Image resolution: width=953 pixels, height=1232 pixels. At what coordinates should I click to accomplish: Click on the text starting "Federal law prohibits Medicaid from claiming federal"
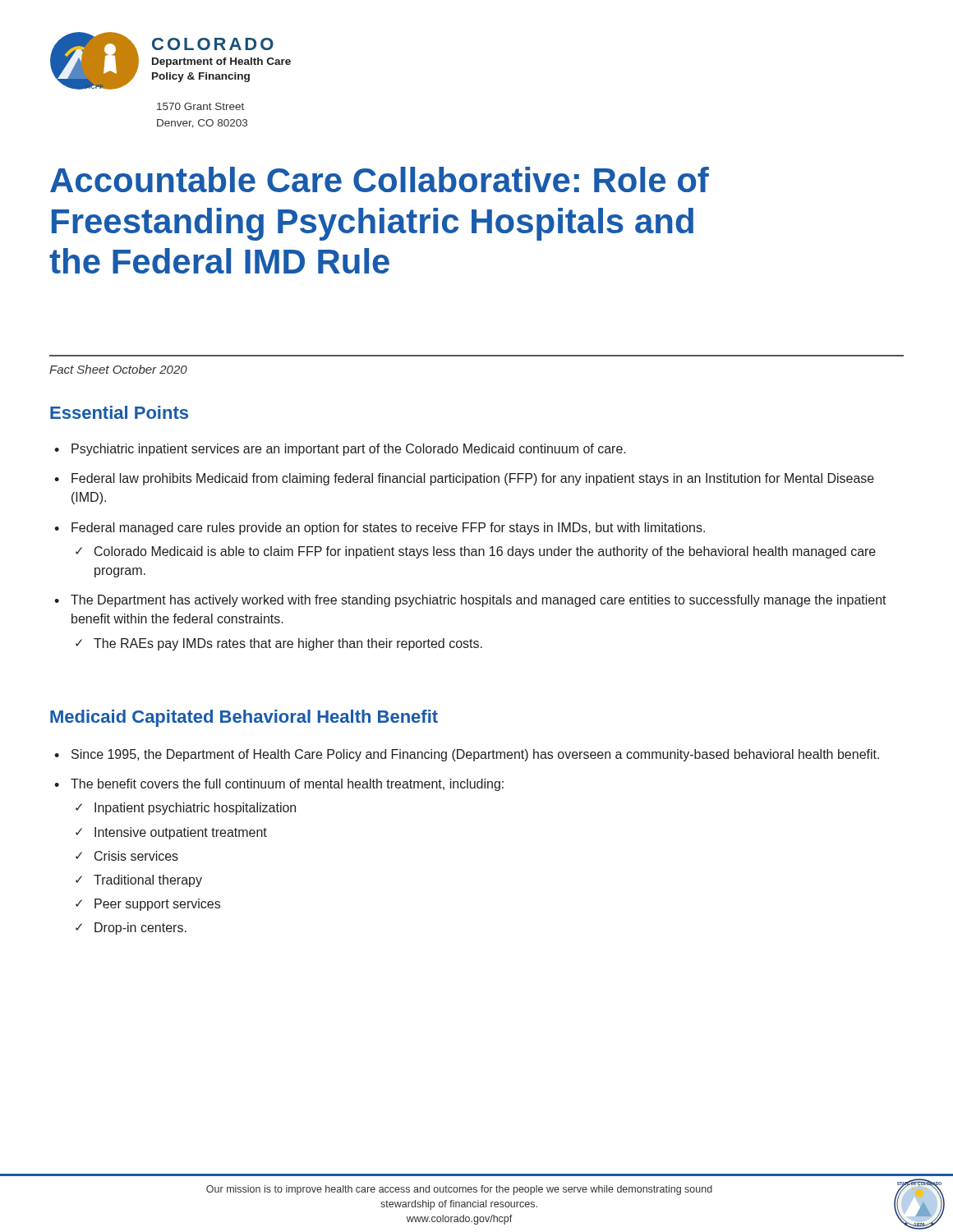point(472,488)
